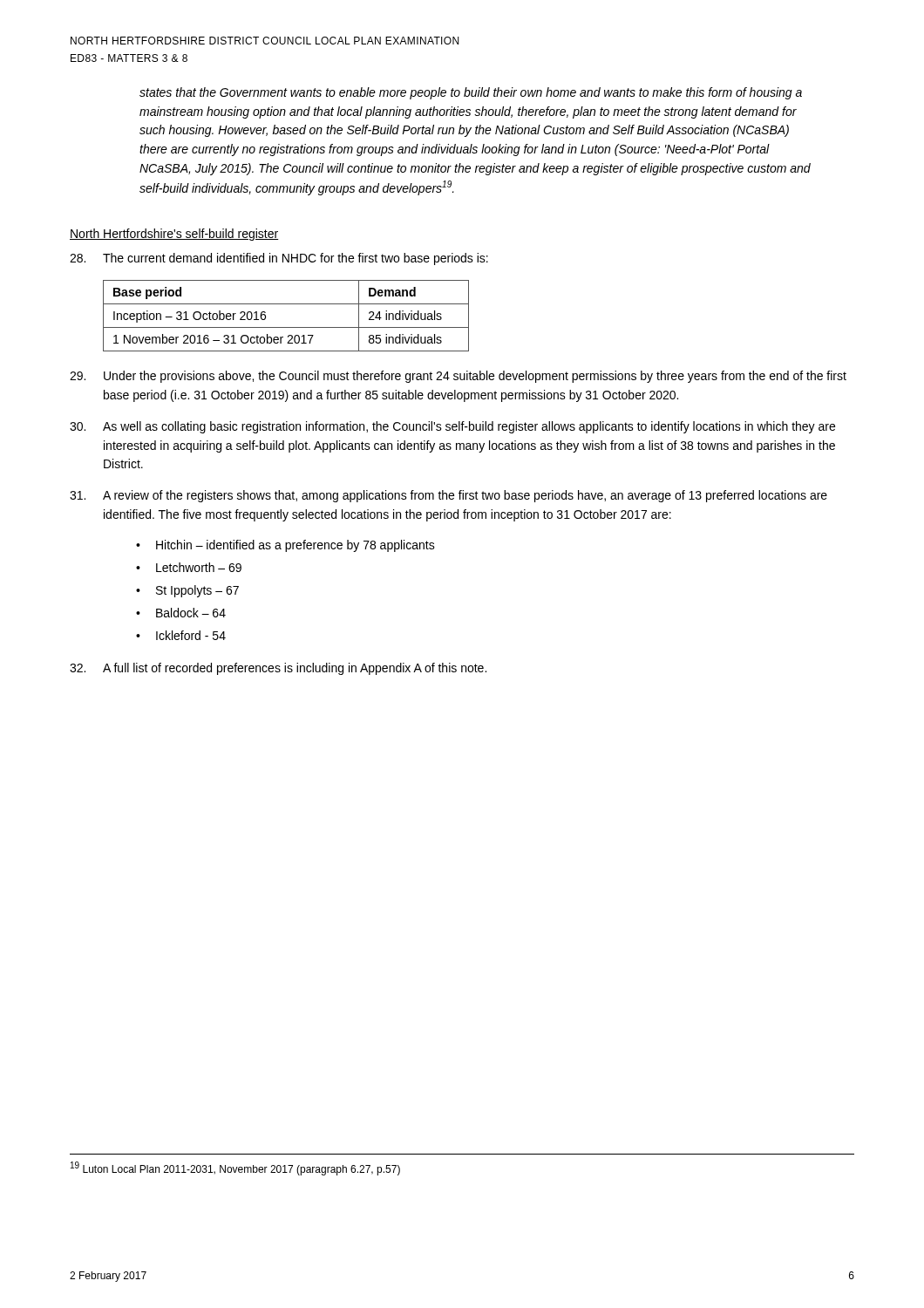
Task: Point to the block starting "• Hitchin – identified as"
Action: click(285, 546)
